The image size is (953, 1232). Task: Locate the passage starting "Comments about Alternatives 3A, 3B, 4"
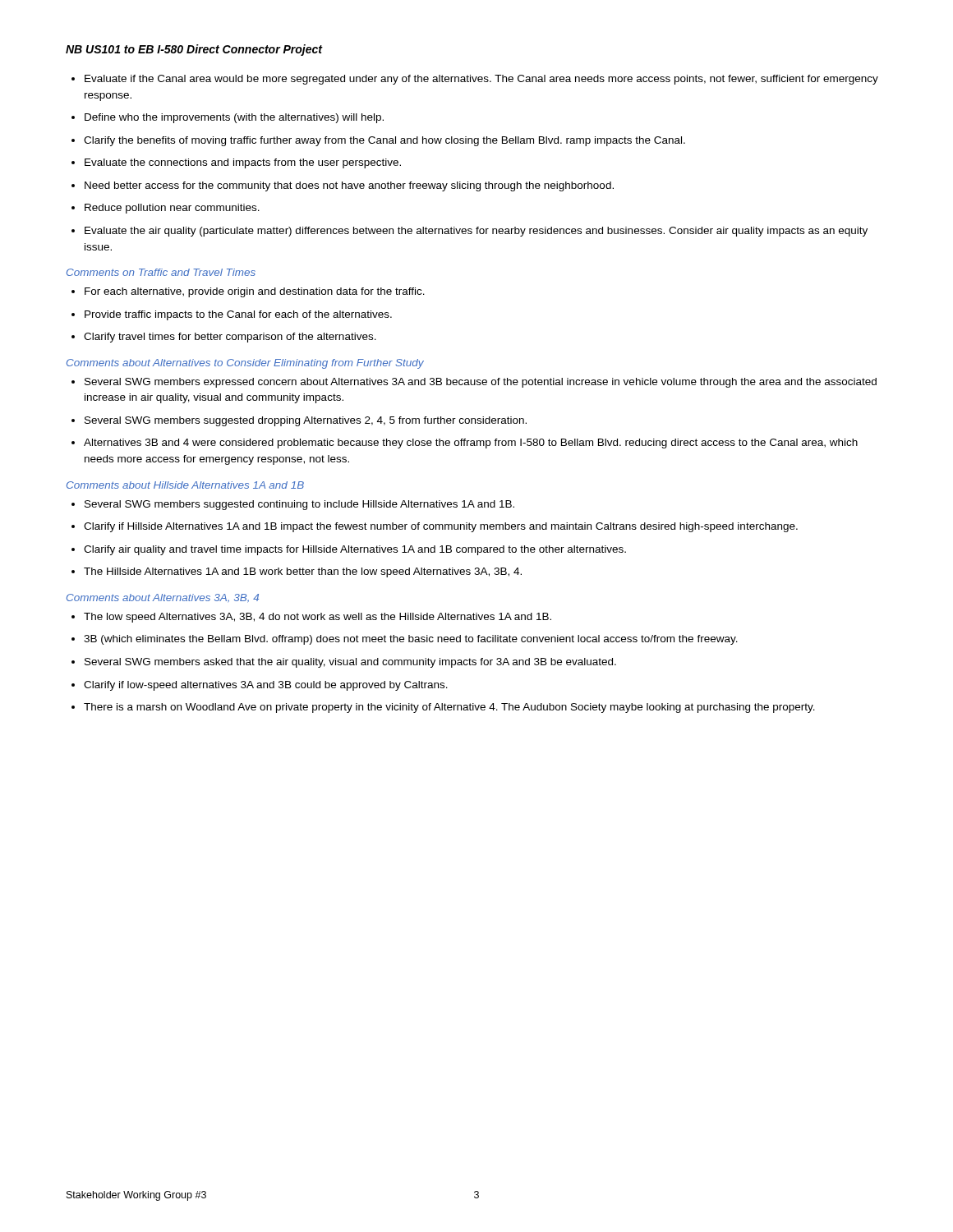[x=163, y=597]
